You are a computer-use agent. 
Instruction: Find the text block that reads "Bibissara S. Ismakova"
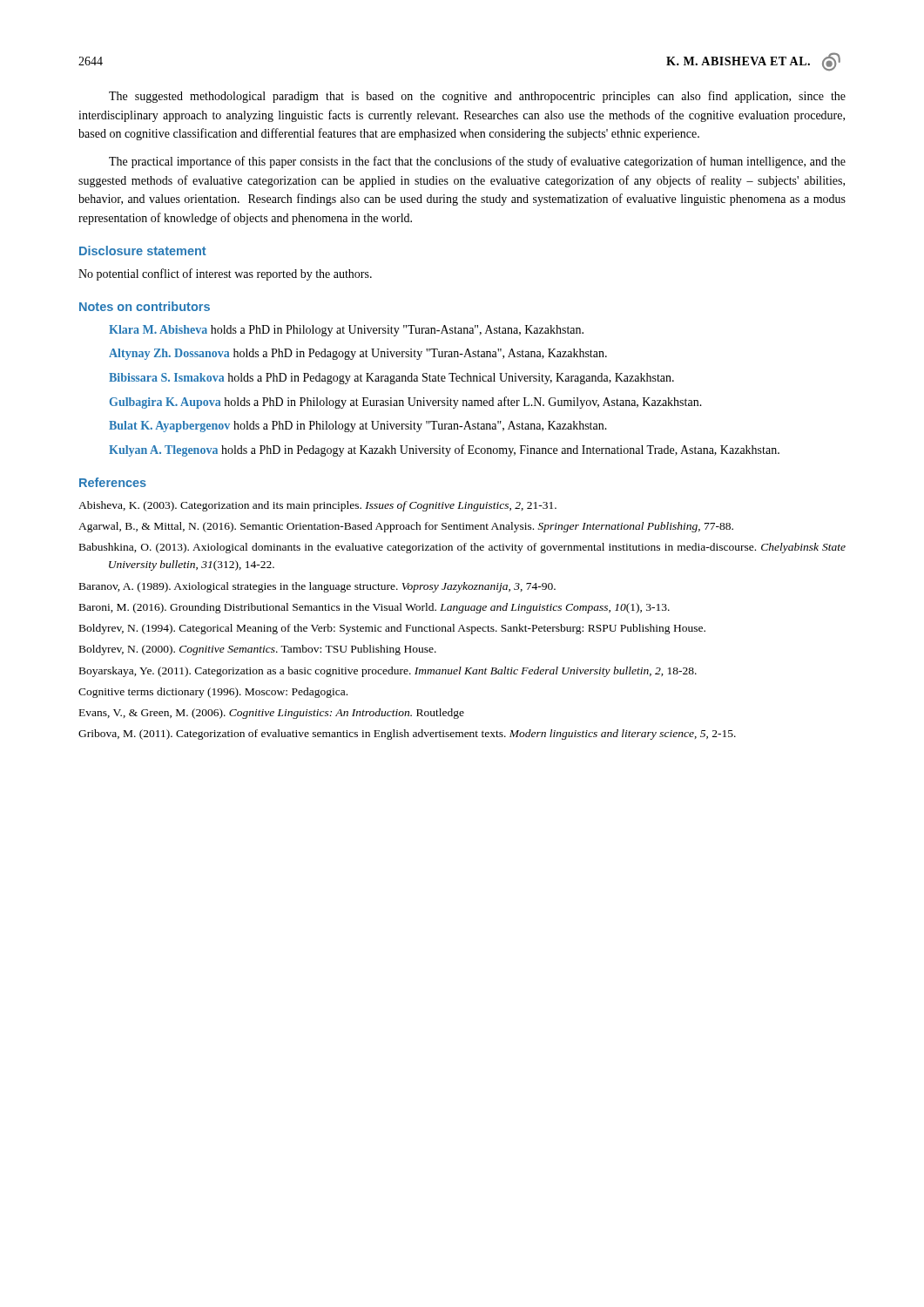pyautogui.click(x=392, y=378)
